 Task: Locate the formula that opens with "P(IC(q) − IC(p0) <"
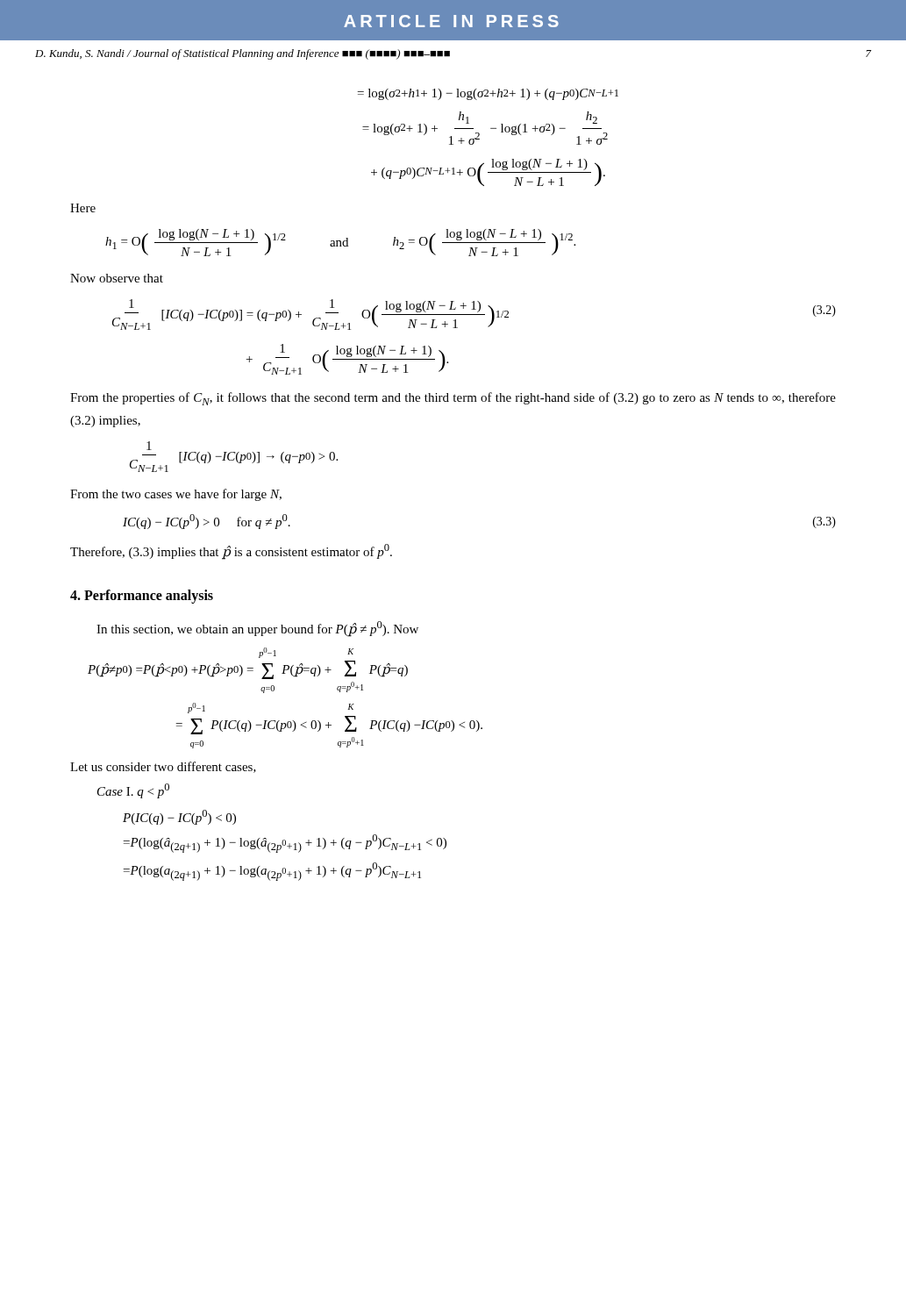click(x=179, y=817)
